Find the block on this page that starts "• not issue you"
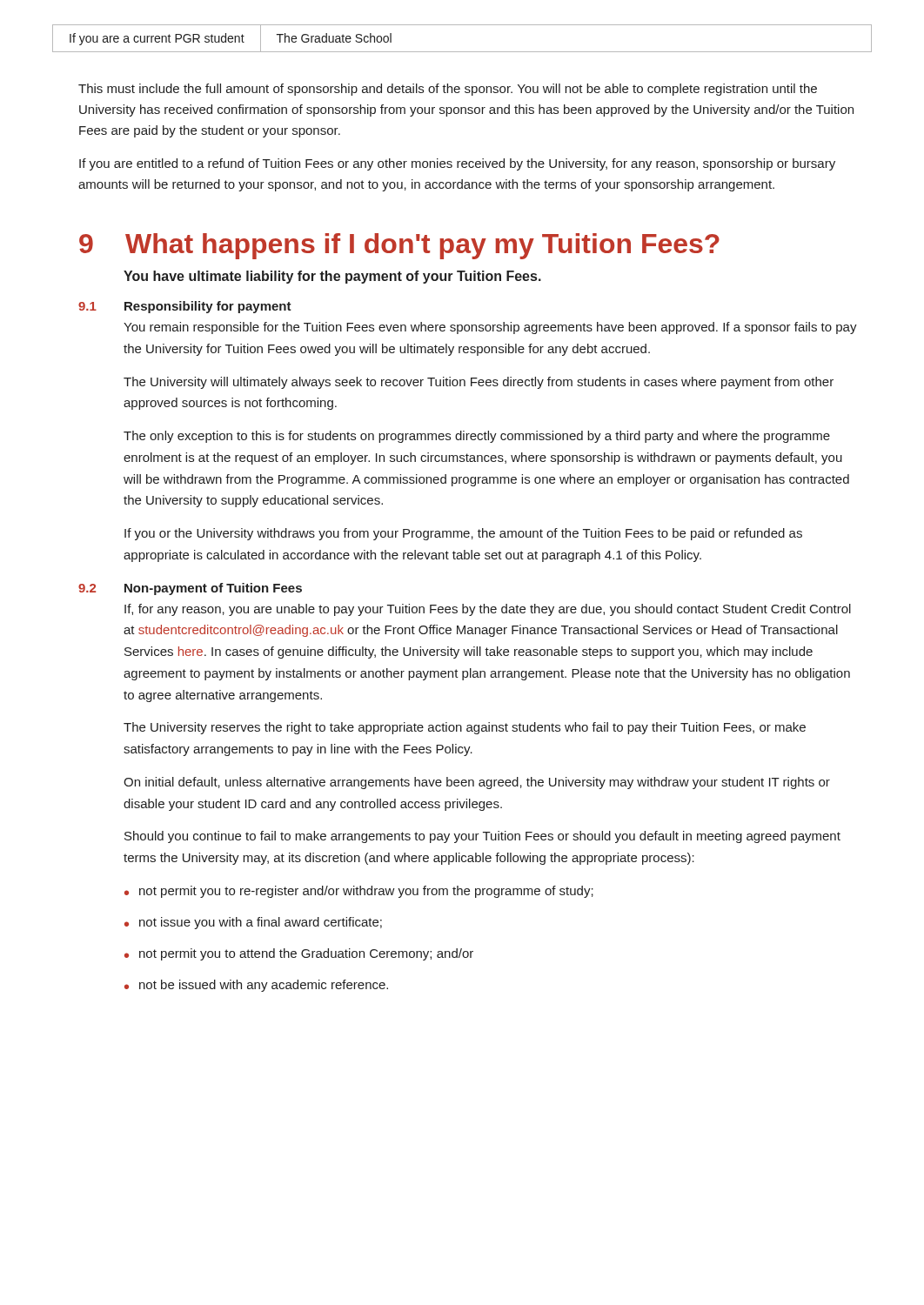The width and height of the screenshot is (924, 1305). tap(253, 924)
